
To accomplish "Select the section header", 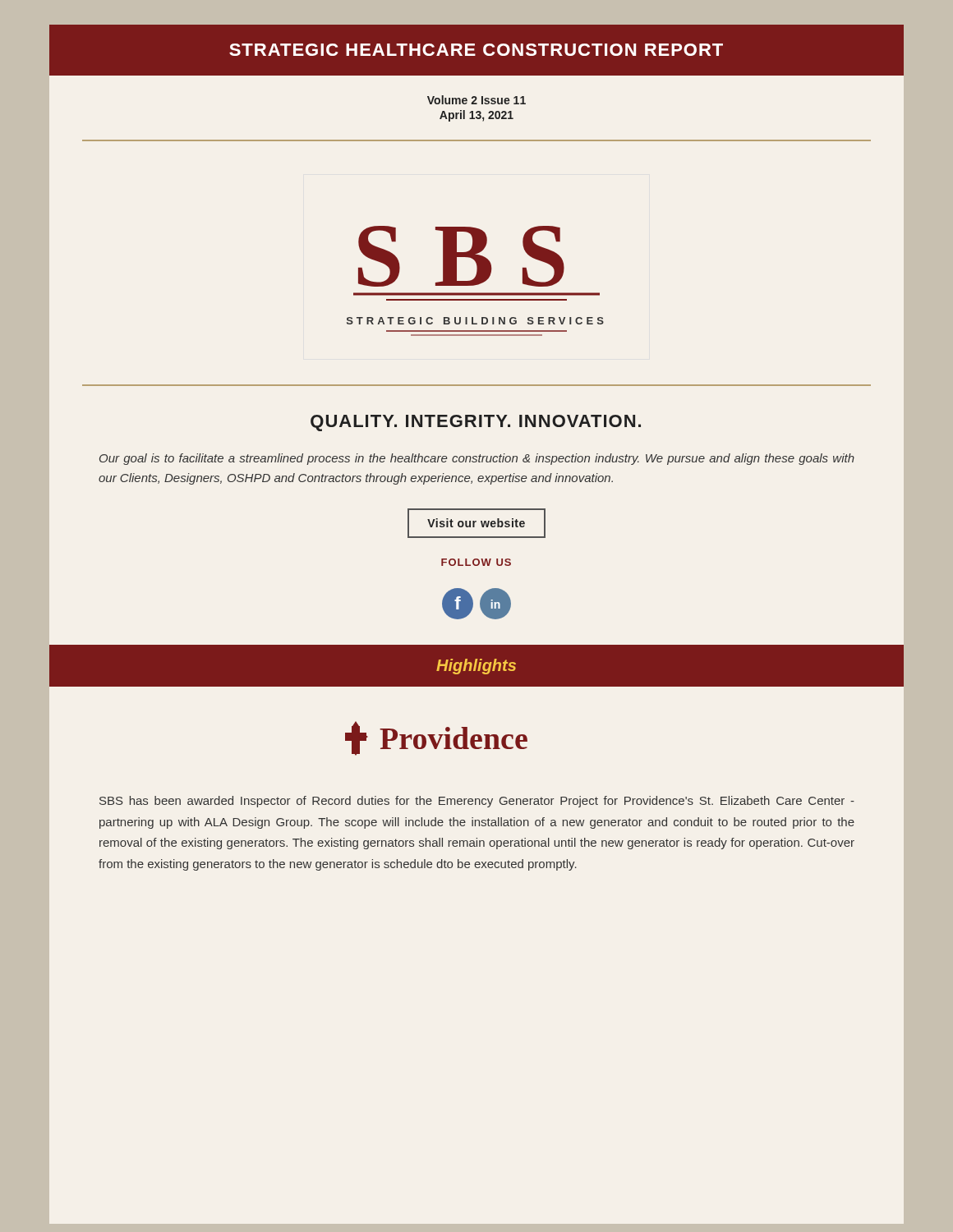I will click(x=476, y=665).
